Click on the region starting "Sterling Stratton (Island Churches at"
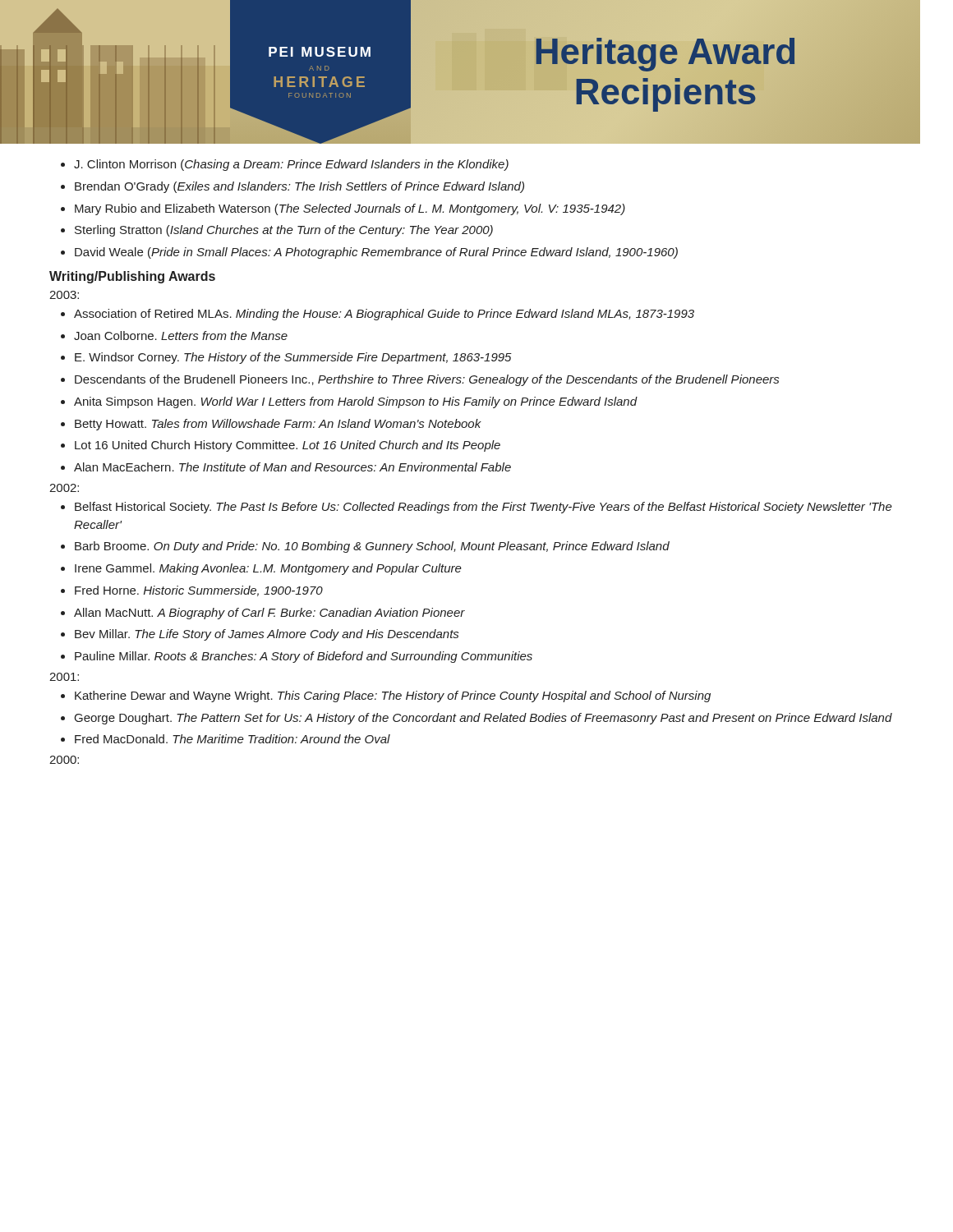The image size is (953, 1232). [x=284, y=230]
